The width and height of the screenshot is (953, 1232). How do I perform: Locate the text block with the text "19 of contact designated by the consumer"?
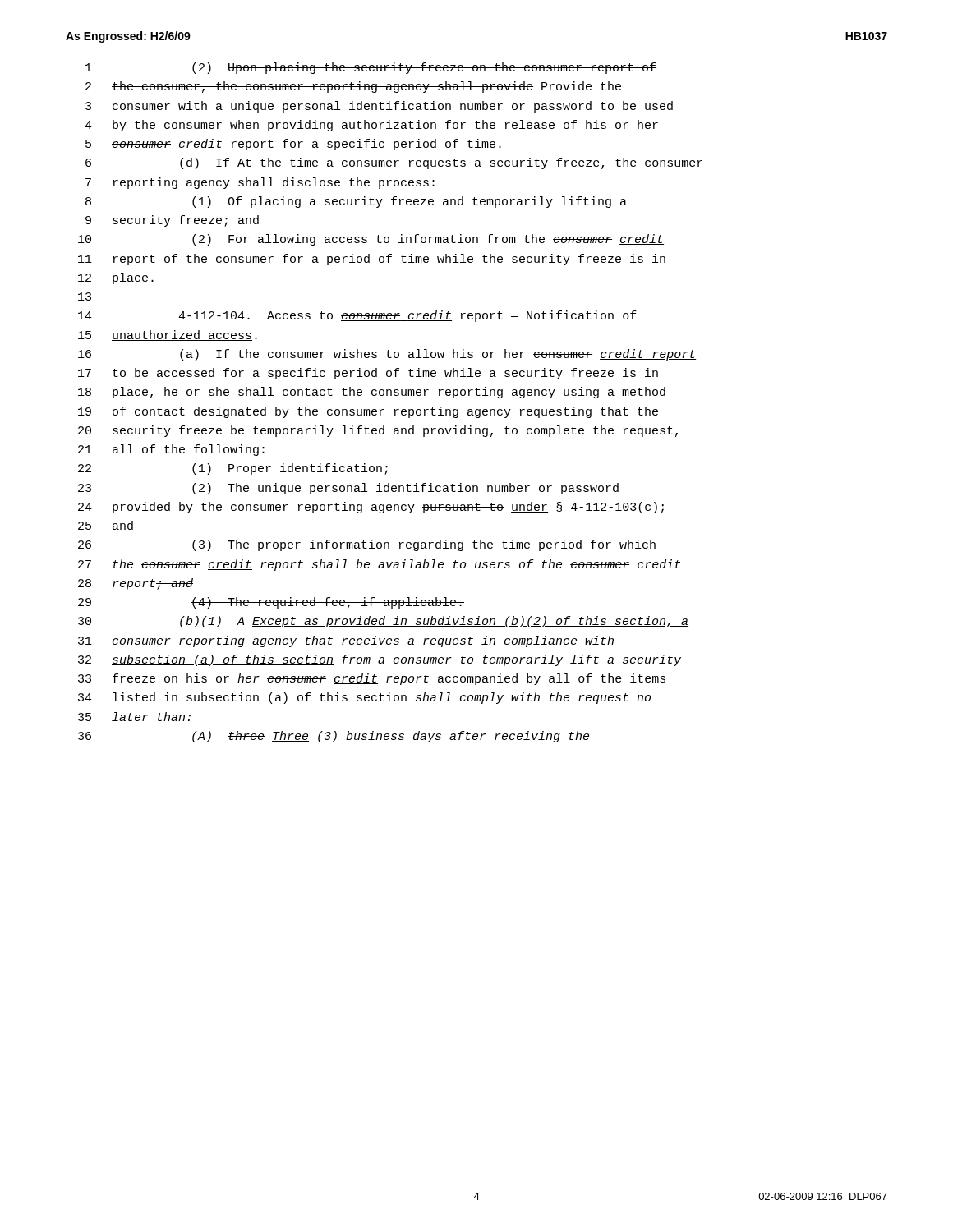pyautogui.click(x=476, y=412)
